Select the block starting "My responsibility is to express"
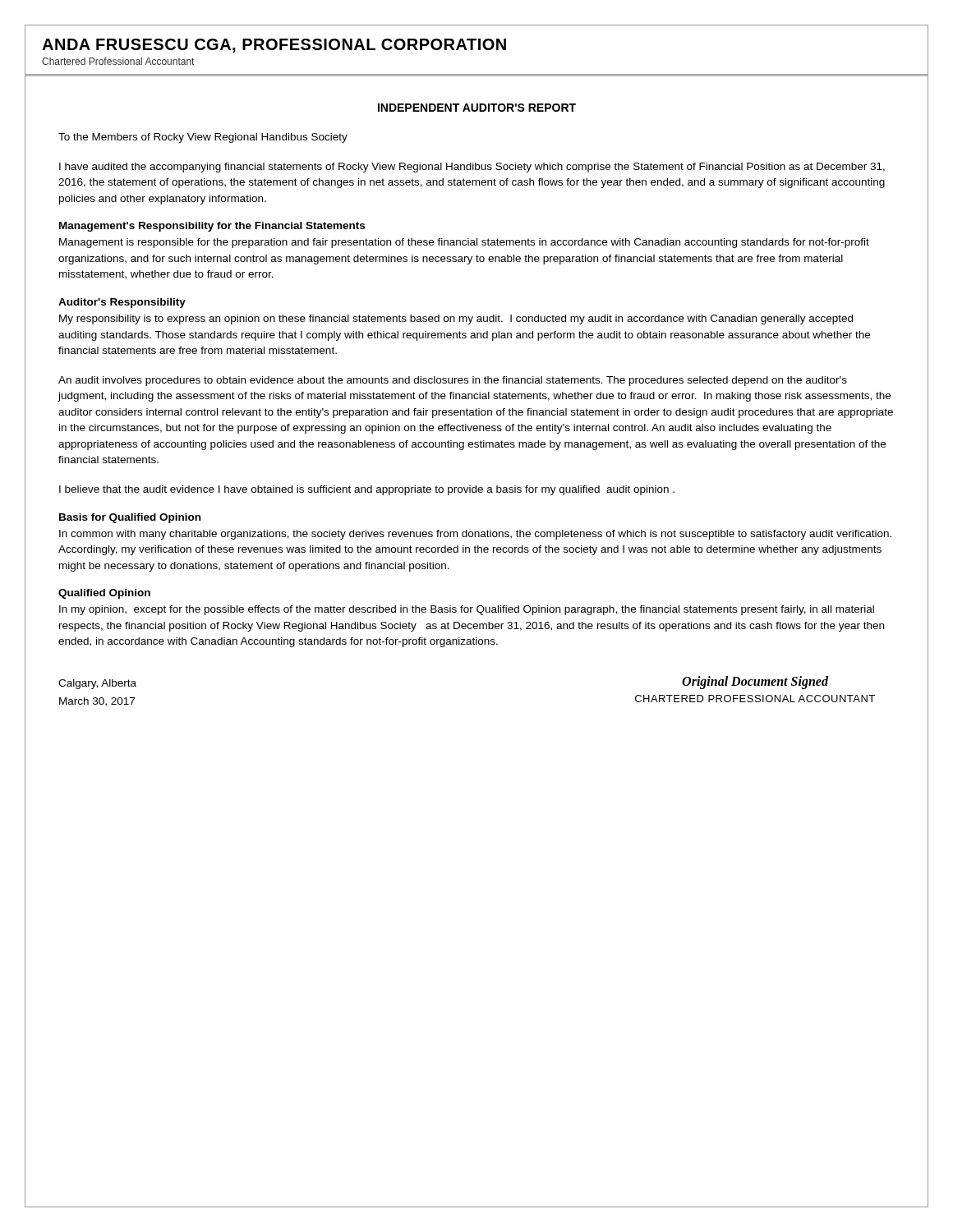The image size is (953, 1232). click(x=465, y=334)
